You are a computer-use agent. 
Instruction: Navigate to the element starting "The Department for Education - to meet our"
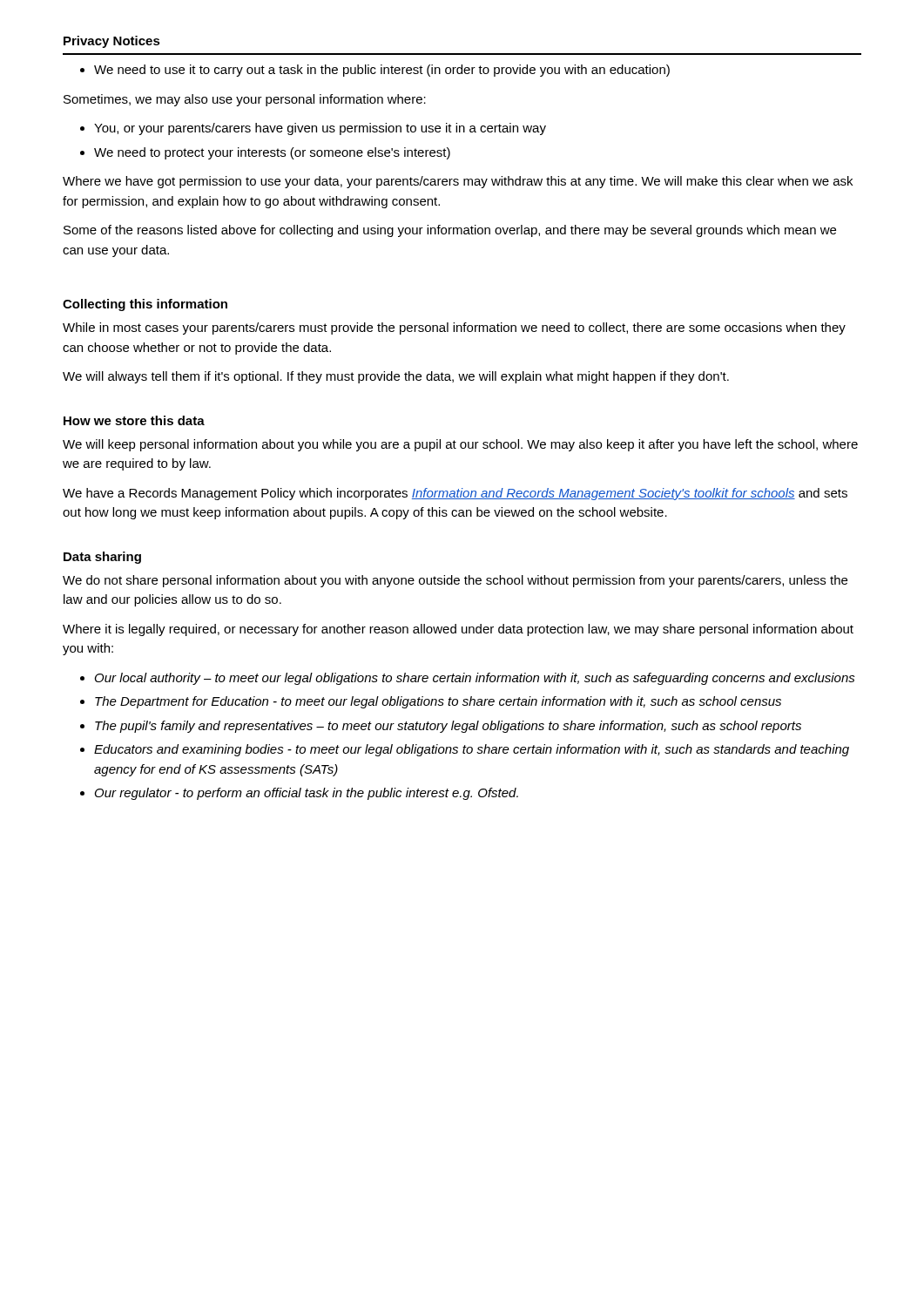pyautogui.click(x=478, y=702)
